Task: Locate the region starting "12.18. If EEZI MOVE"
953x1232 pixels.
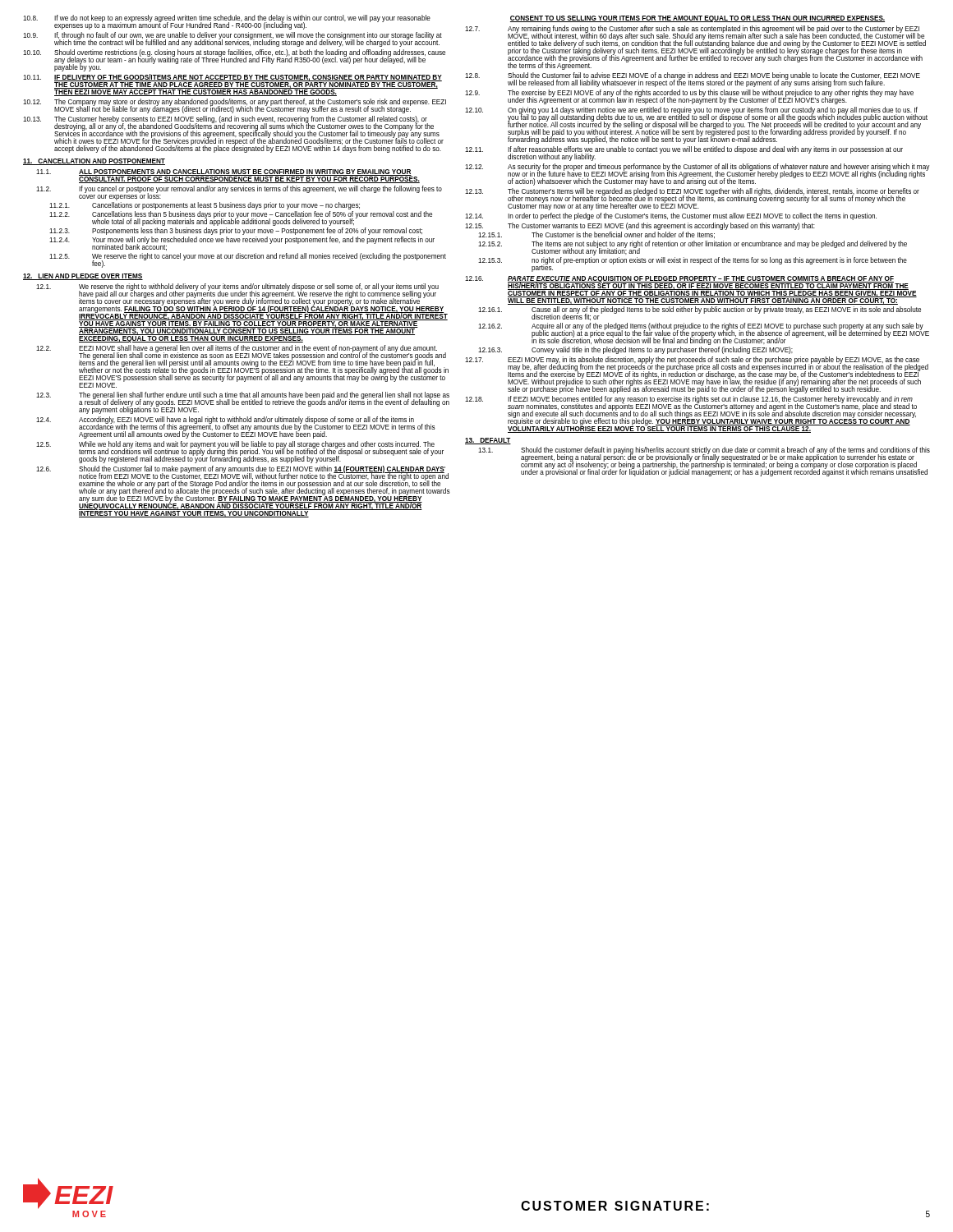Action: [698, 414]
